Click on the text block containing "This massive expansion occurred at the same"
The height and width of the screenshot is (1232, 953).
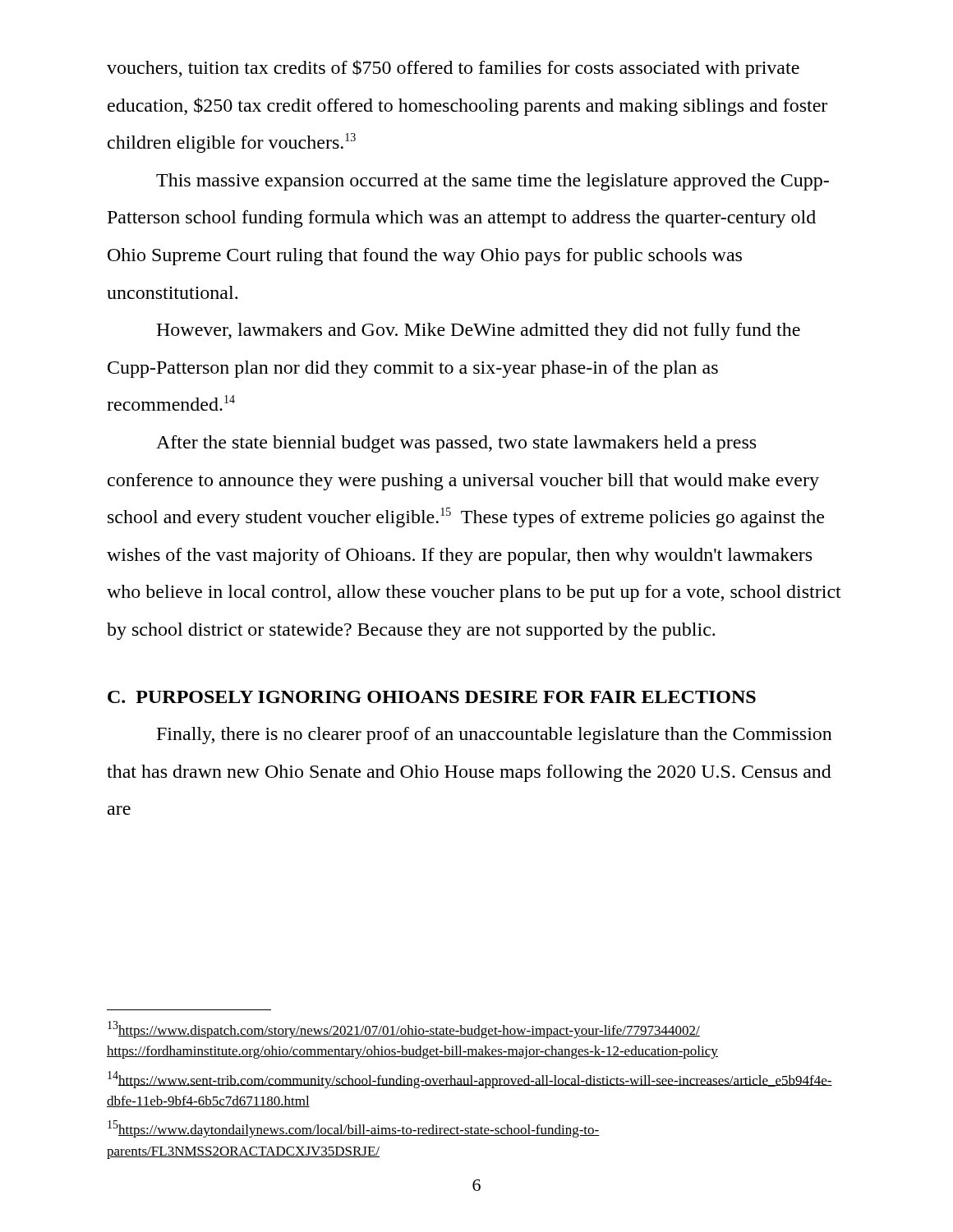tap(493, 182)
